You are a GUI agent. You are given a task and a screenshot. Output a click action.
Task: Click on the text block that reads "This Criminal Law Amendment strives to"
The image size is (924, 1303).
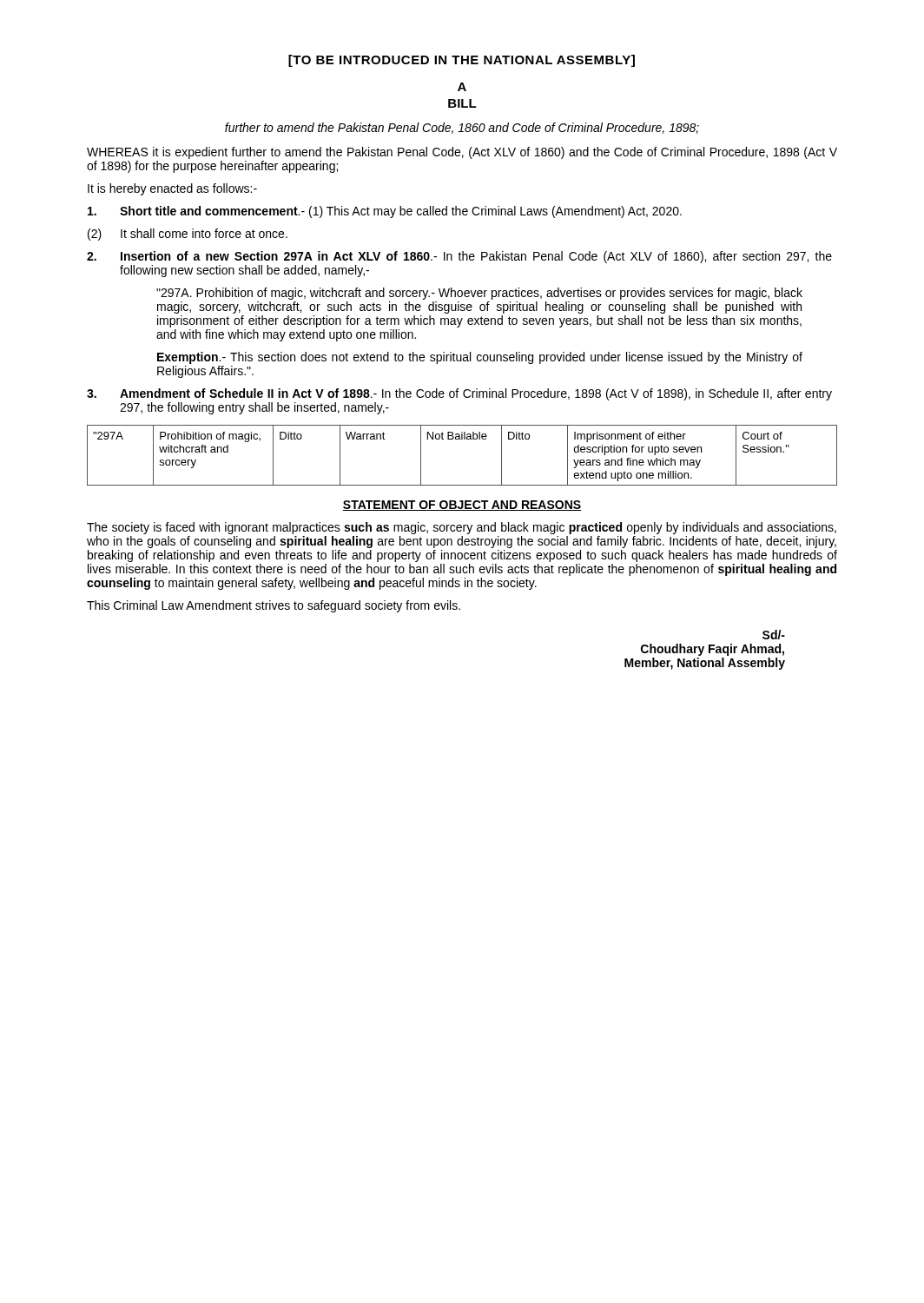pyautogui.click(x=274, y=605)
